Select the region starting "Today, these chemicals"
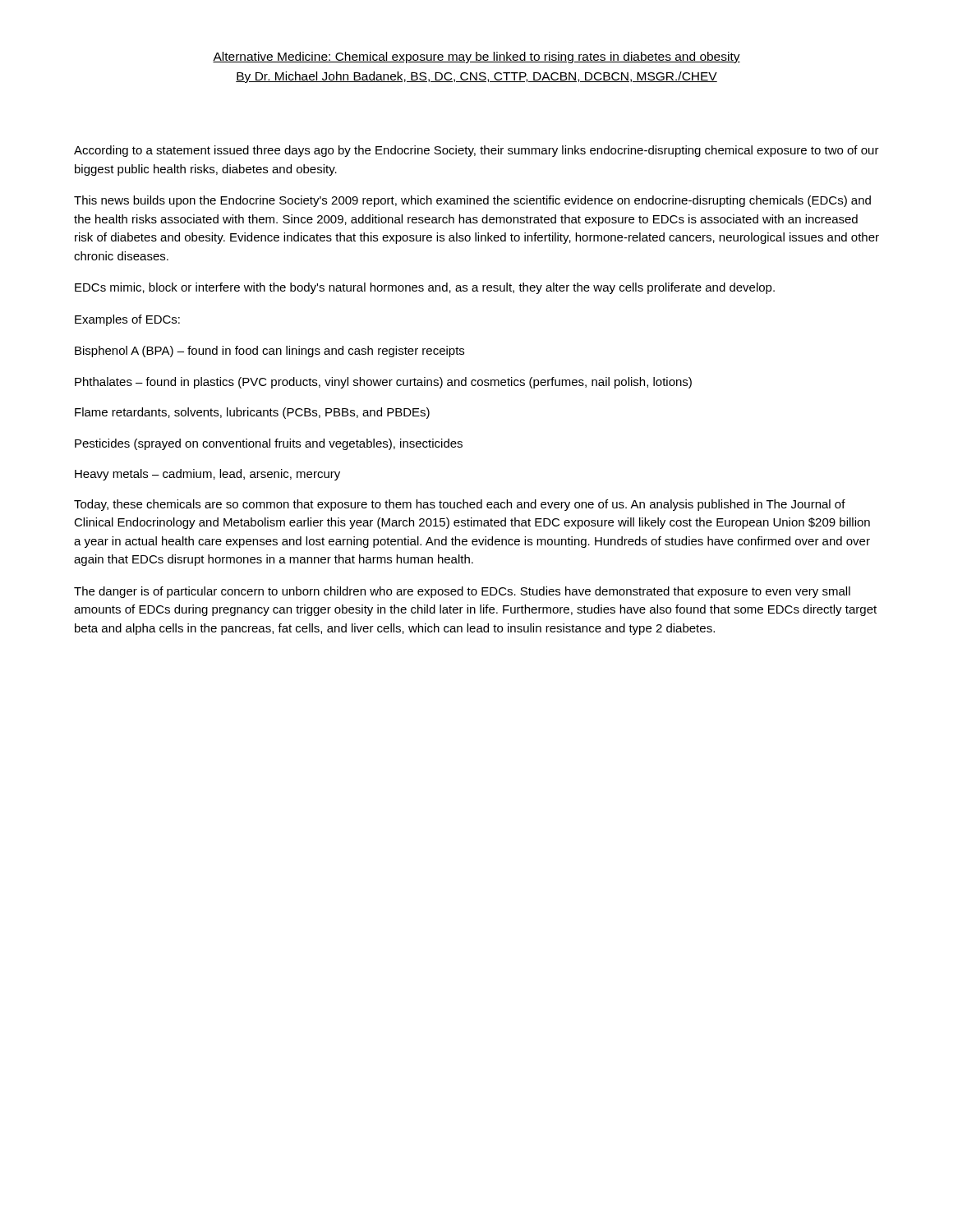The width and height of the screenshot is (953, 1232). (x=476, y=532)
